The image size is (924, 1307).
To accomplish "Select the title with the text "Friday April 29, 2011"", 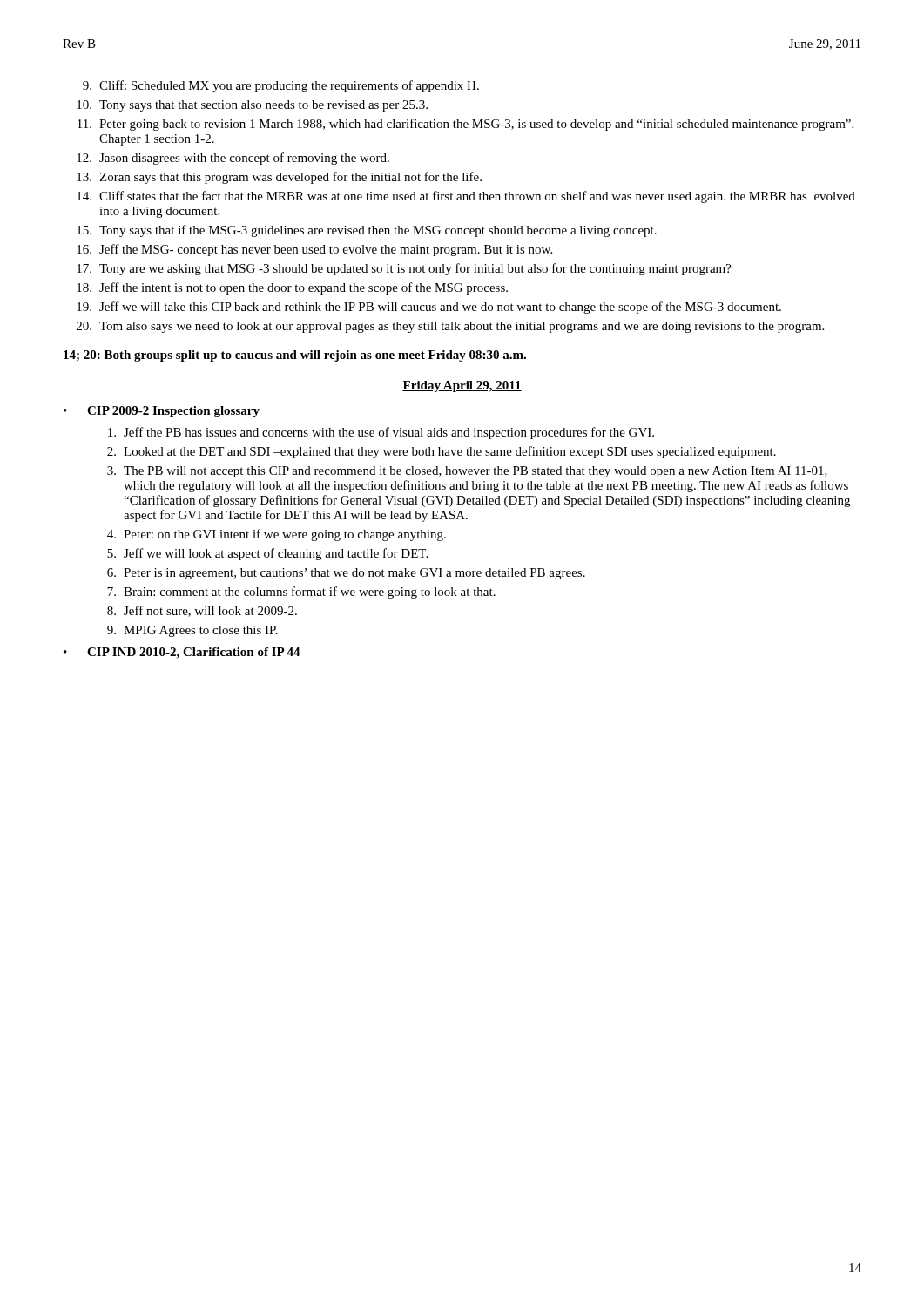I will click(462, 385).
